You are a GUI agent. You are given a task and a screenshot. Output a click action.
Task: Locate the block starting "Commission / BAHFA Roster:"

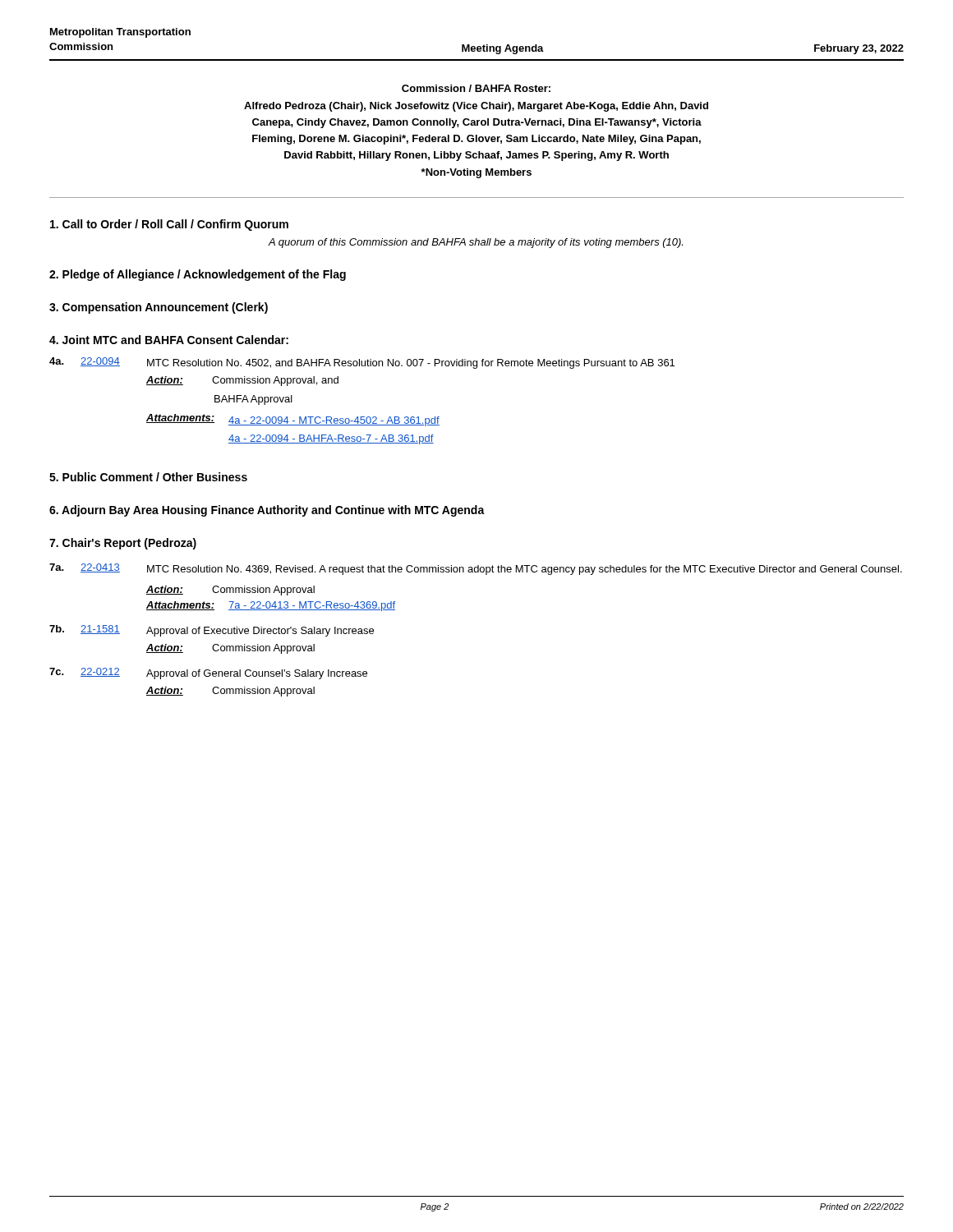476,131
